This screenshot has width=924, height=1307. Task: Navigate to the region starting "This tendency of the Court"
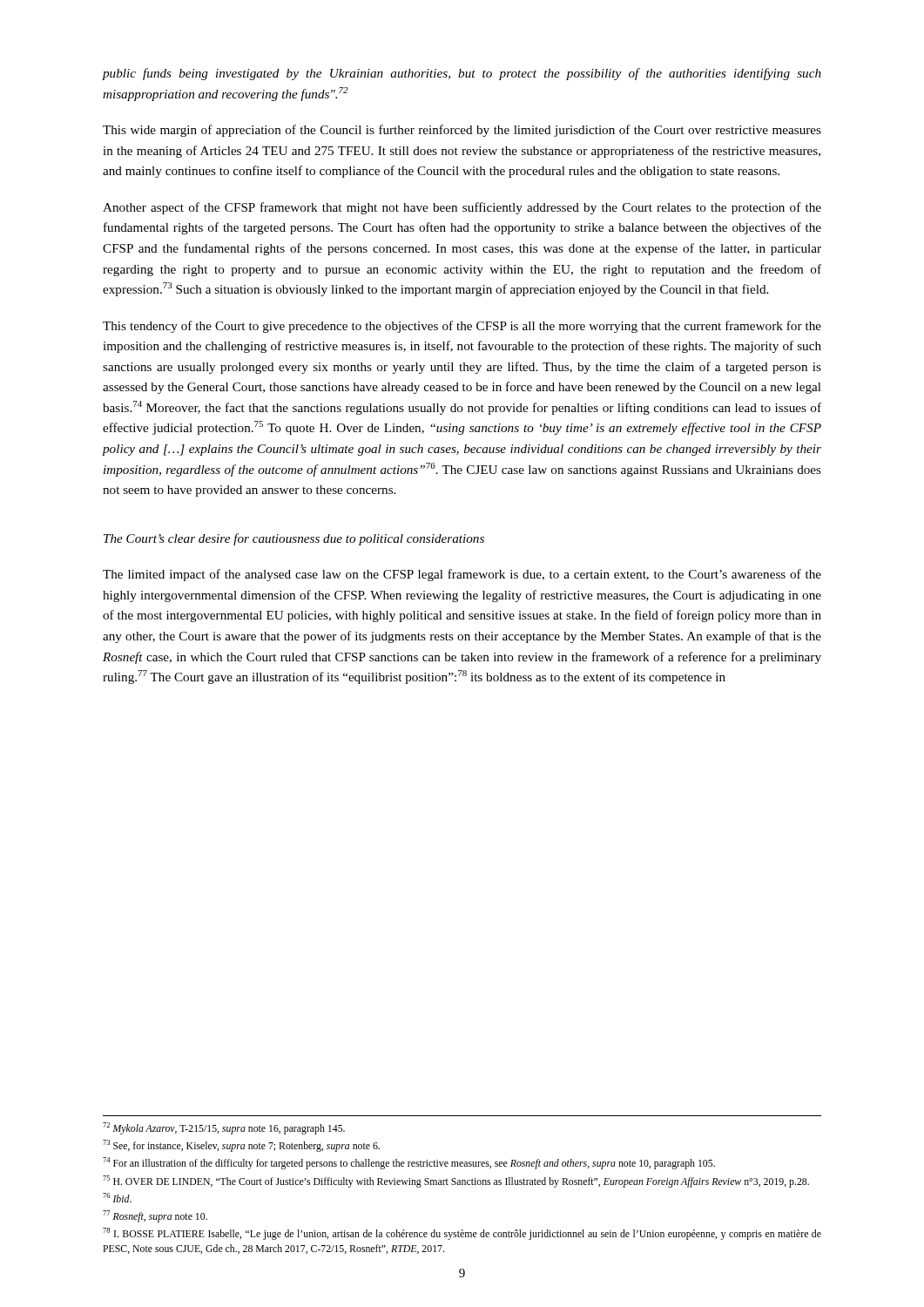[462, 407]
